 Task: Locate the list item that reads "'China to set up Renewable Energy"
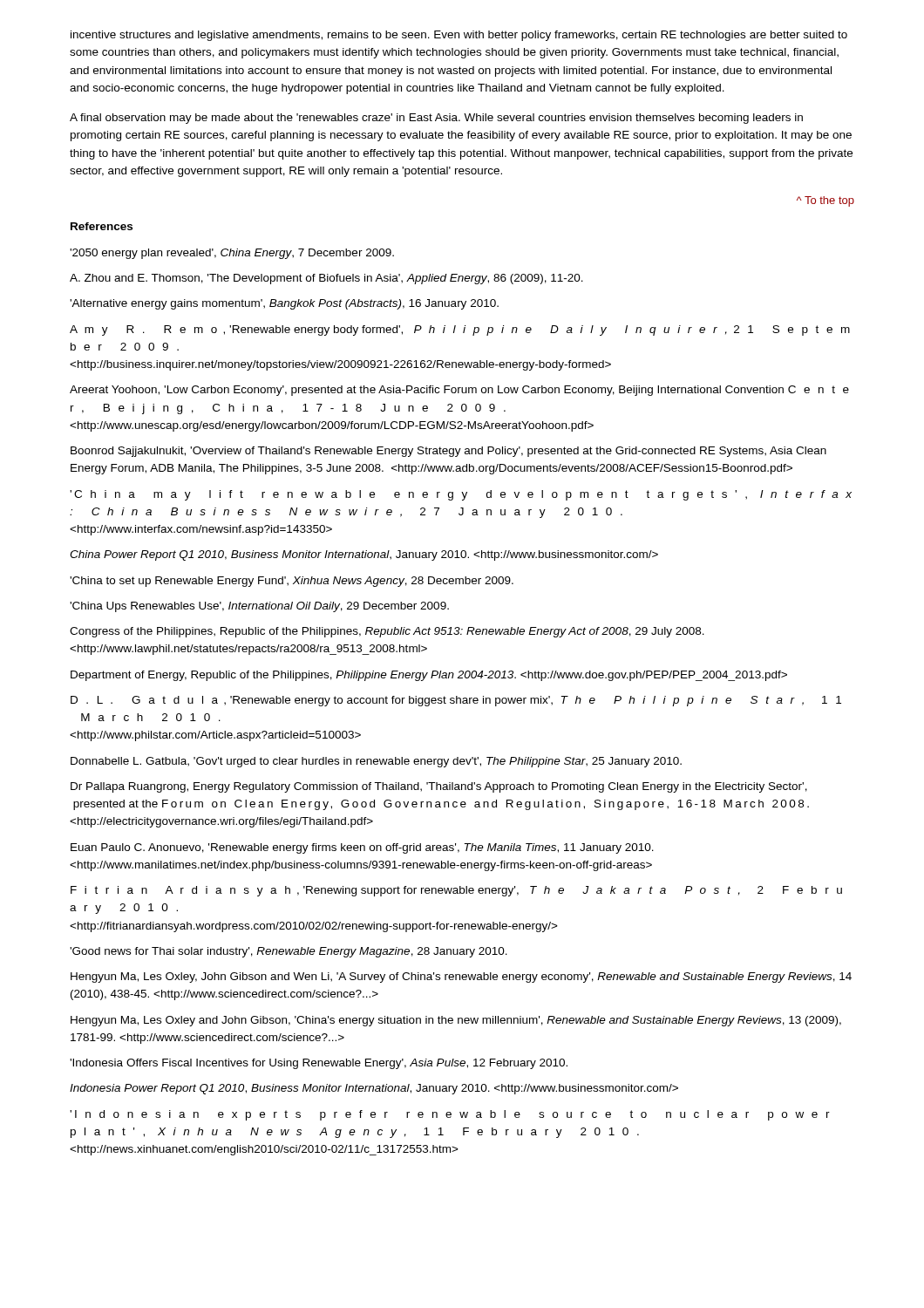pos(292,580)
